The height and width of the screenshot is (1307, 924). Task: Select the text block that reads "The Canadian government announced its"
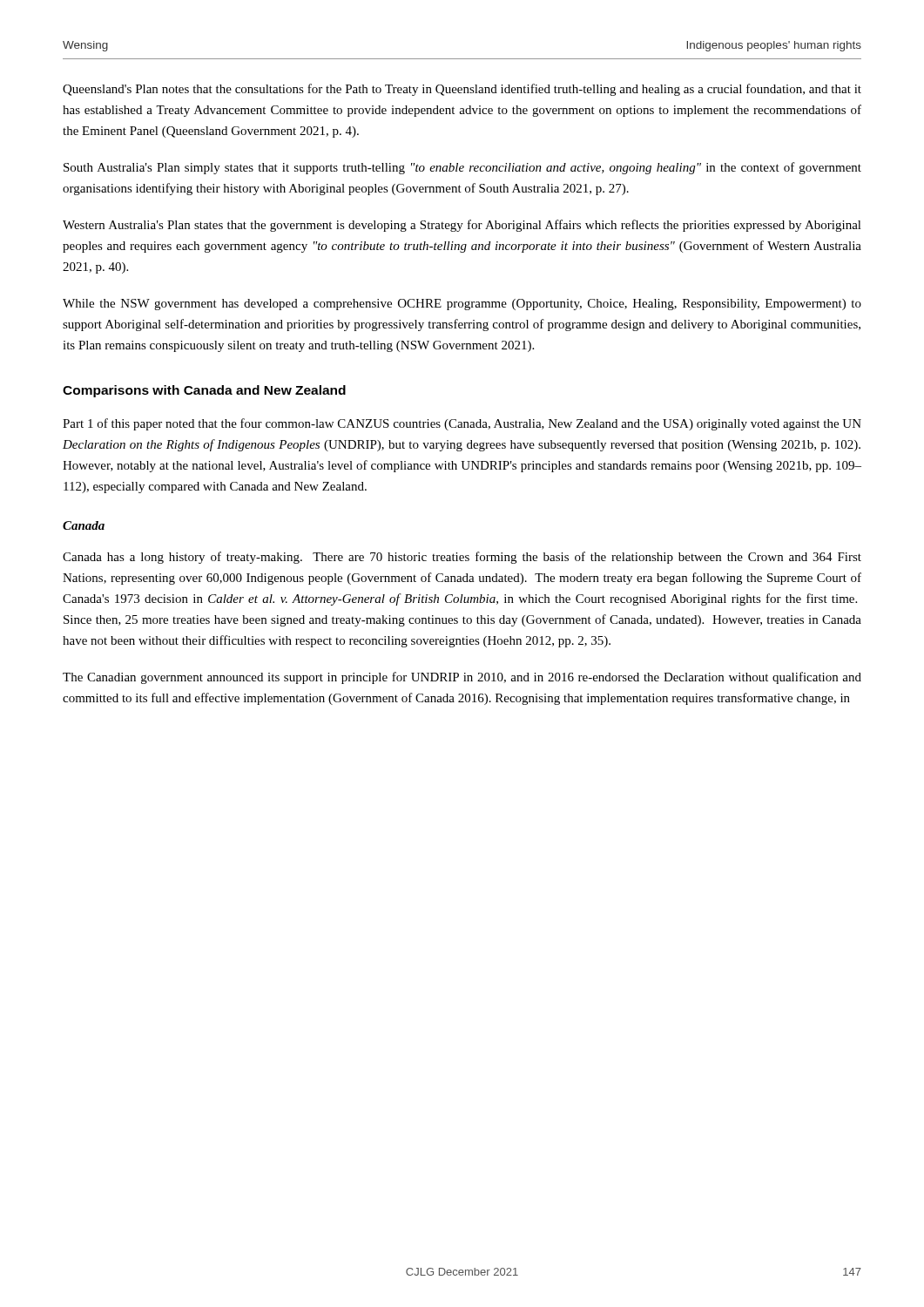(x=462, y=688)
